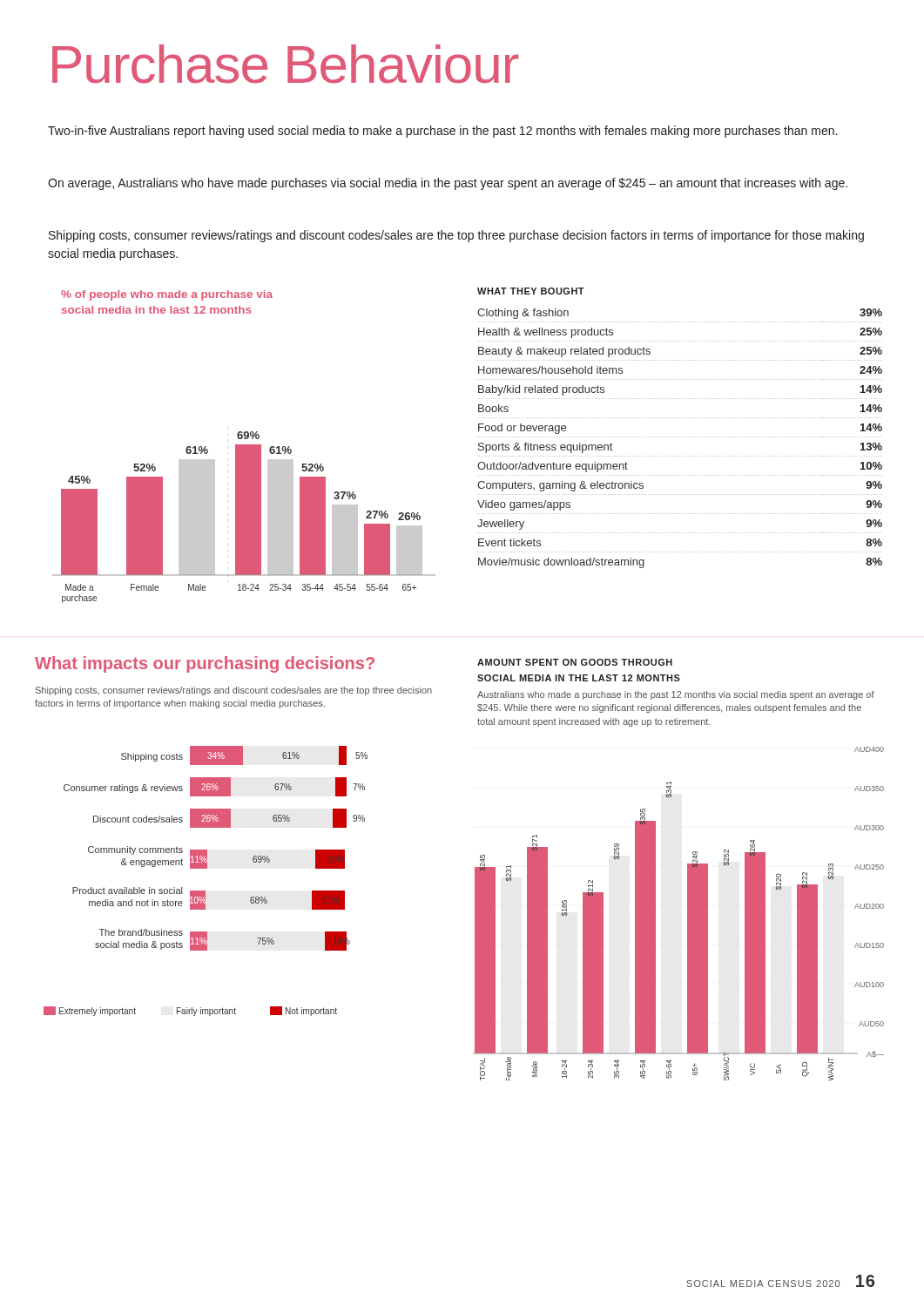Find the text block with the text "Australians who made a purchase in the"

pyautogui.click(x=676, y=708)
